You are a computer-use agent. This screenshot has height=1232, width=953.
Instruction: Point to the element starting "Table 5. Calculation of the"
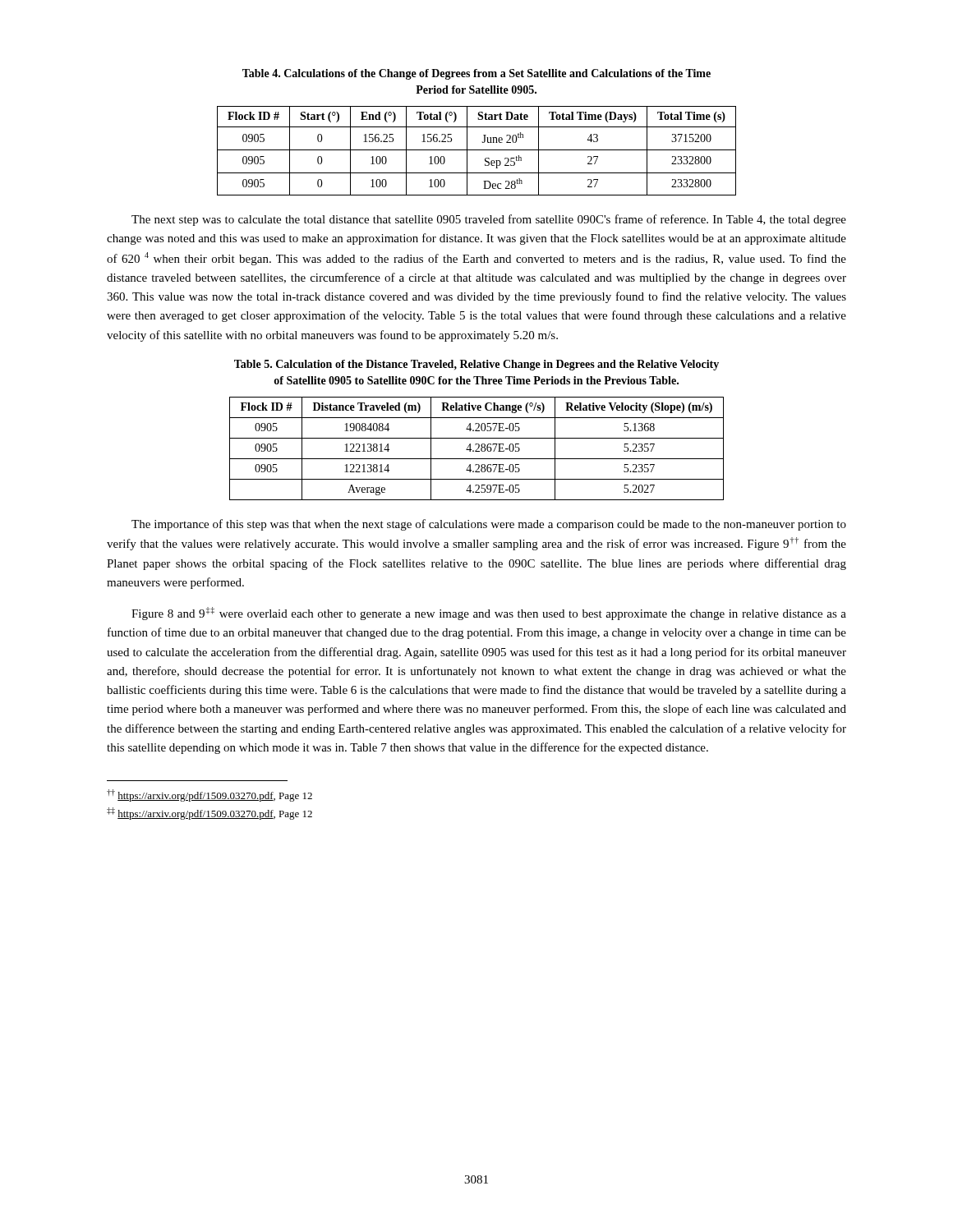476,372
